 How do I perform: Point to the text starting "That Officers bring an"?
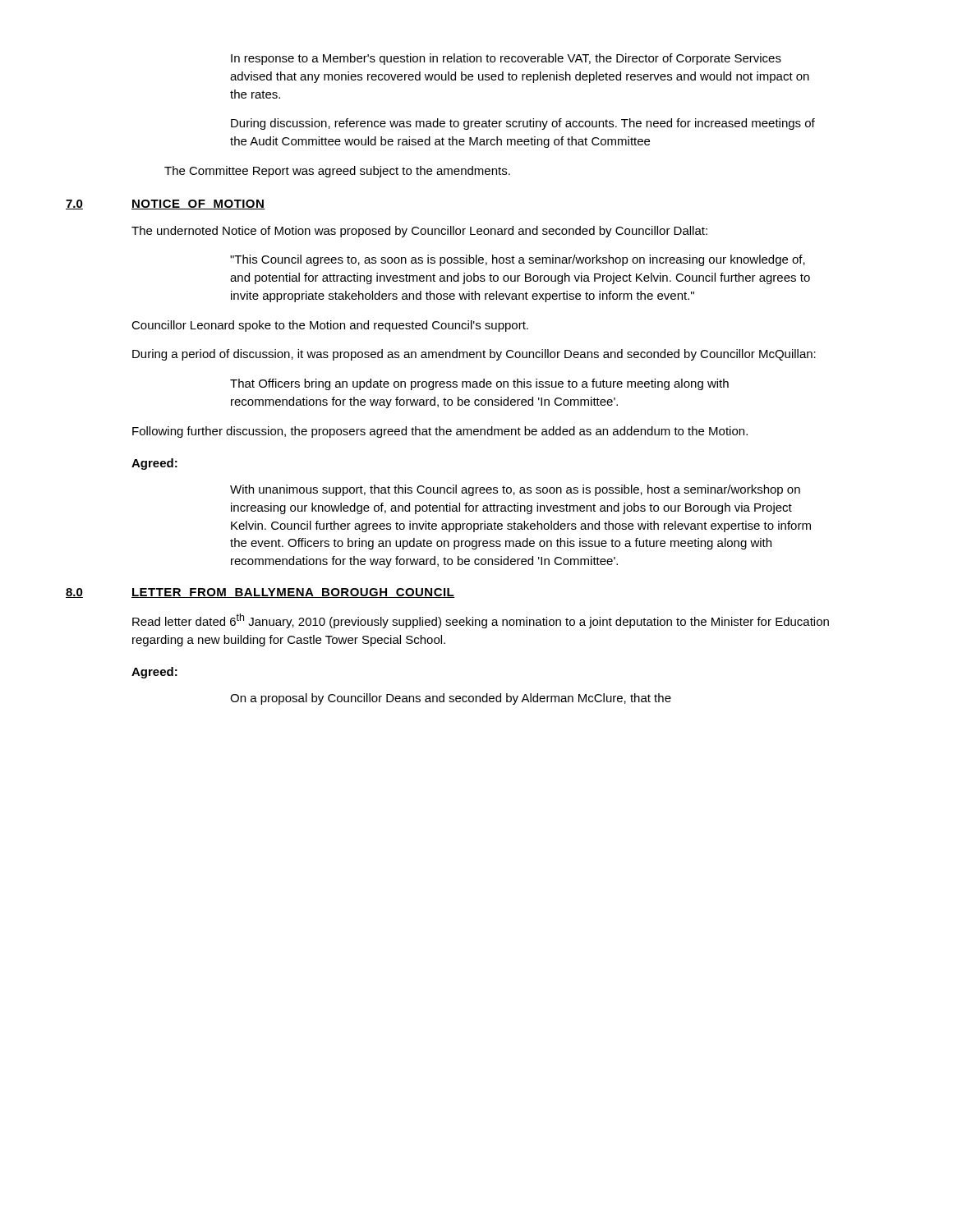[526, 392]
